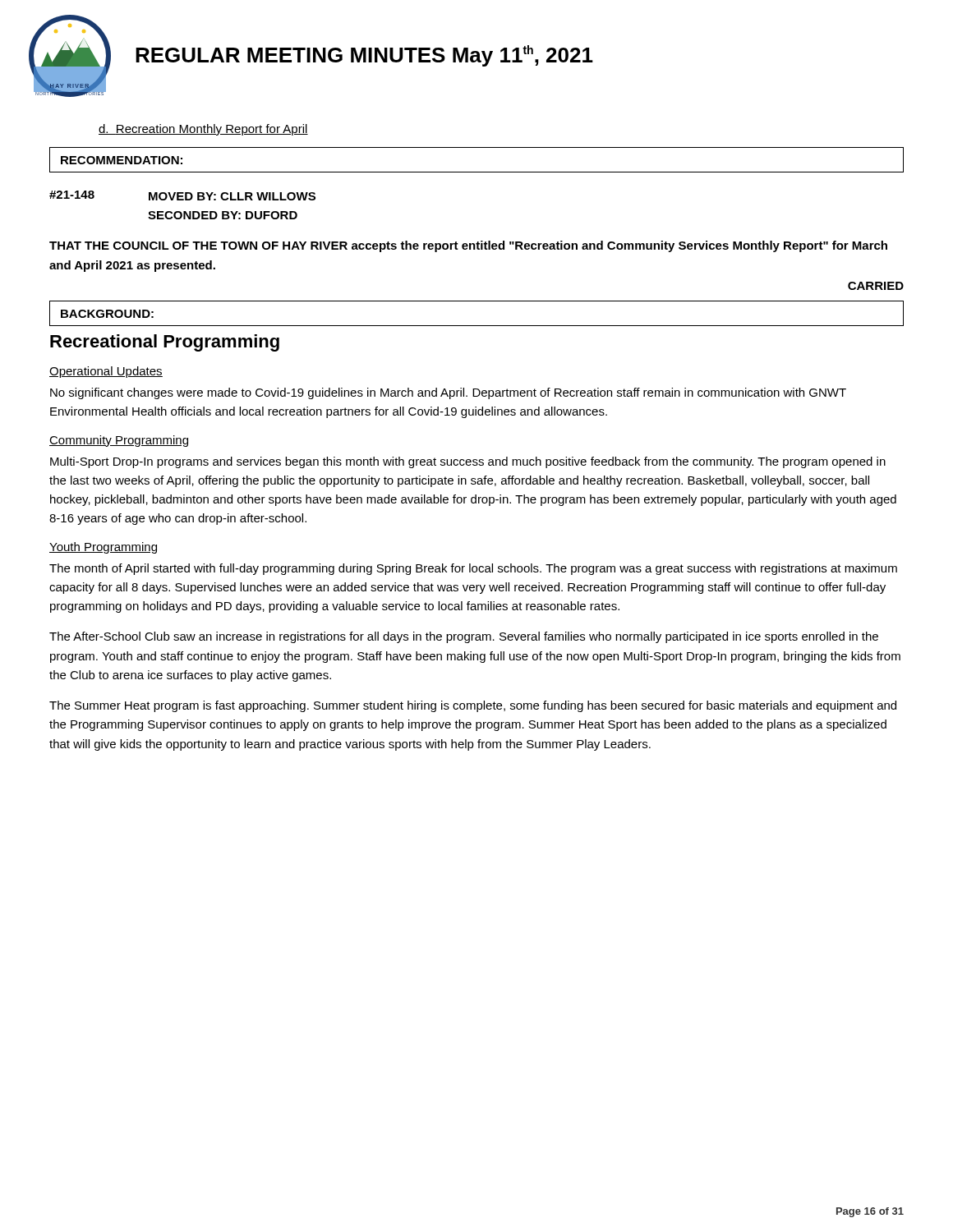This screenshot has width=953, height=1232.
Task: Locate the text "Operational Updates"
Action: coord(106,371)
